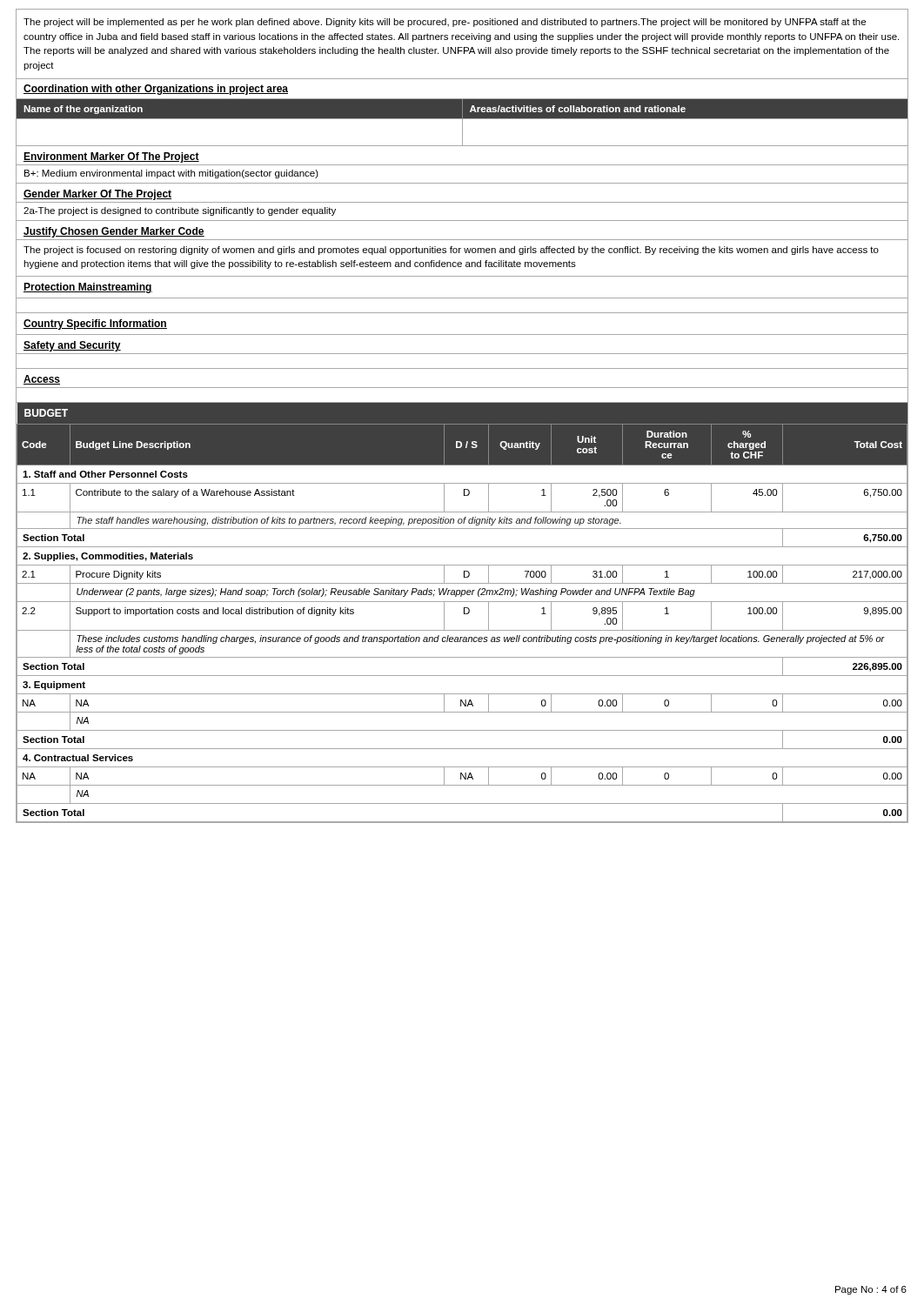Screen dimensions: 1305x924
Task: Click on the text starting "Coordination with other Organizations in project area"
Action: pyautogui.click(x=156, y=88)
